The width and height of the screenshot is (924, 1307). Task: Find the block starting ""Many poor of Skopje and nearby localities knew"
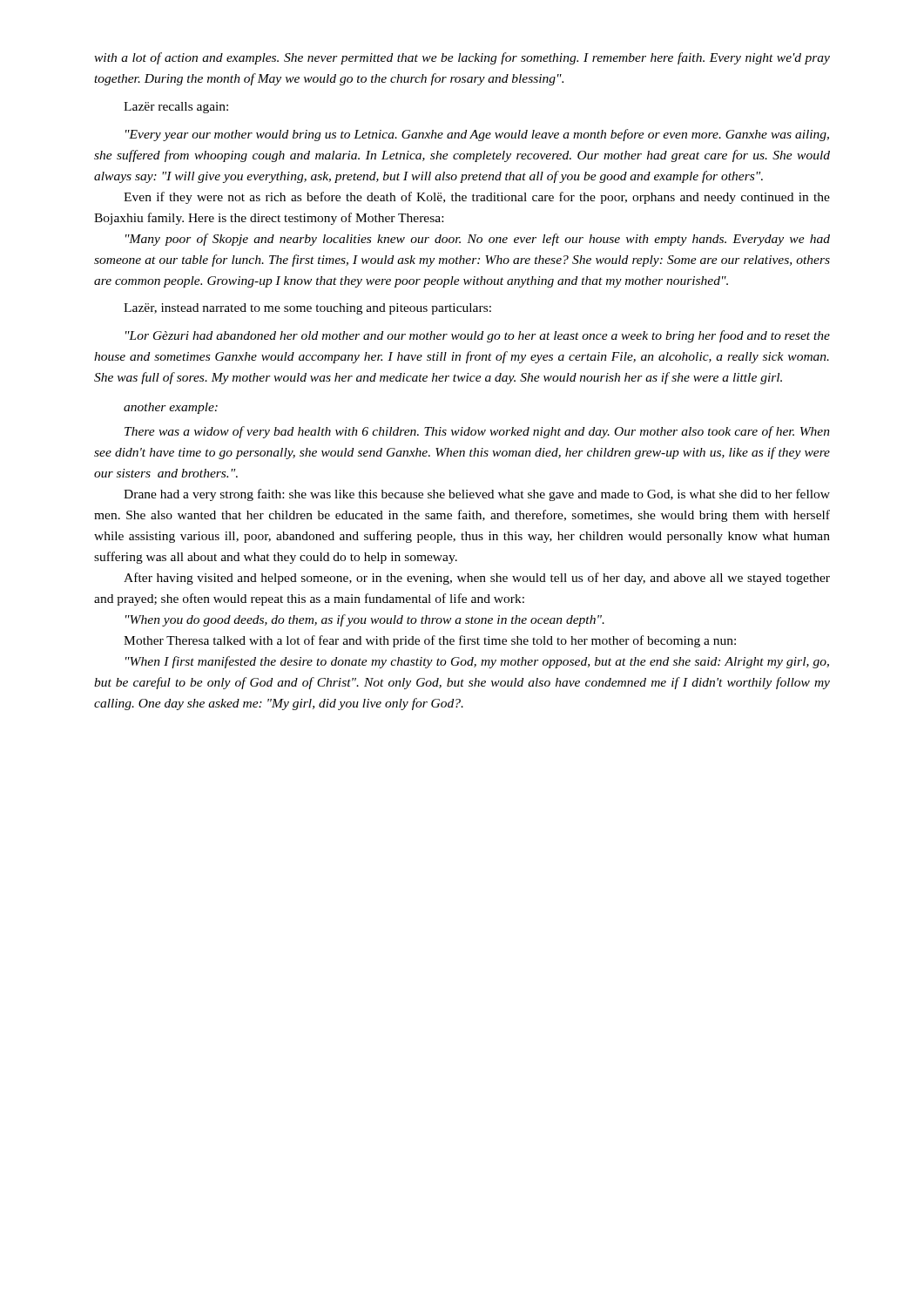(462, 259)
